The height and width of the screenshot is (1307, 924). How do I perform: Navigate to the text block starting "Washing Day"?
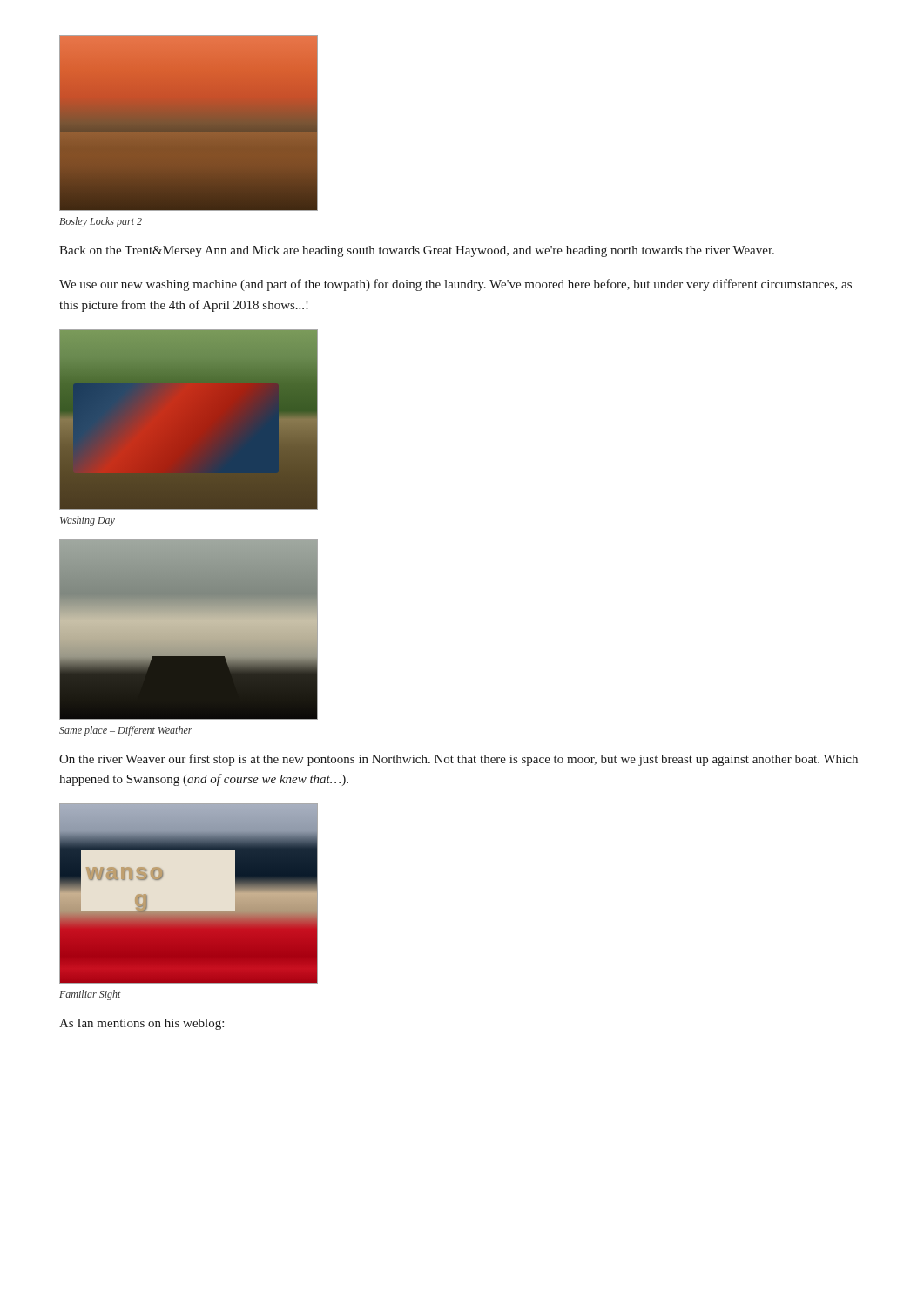(x=87, y=520)
